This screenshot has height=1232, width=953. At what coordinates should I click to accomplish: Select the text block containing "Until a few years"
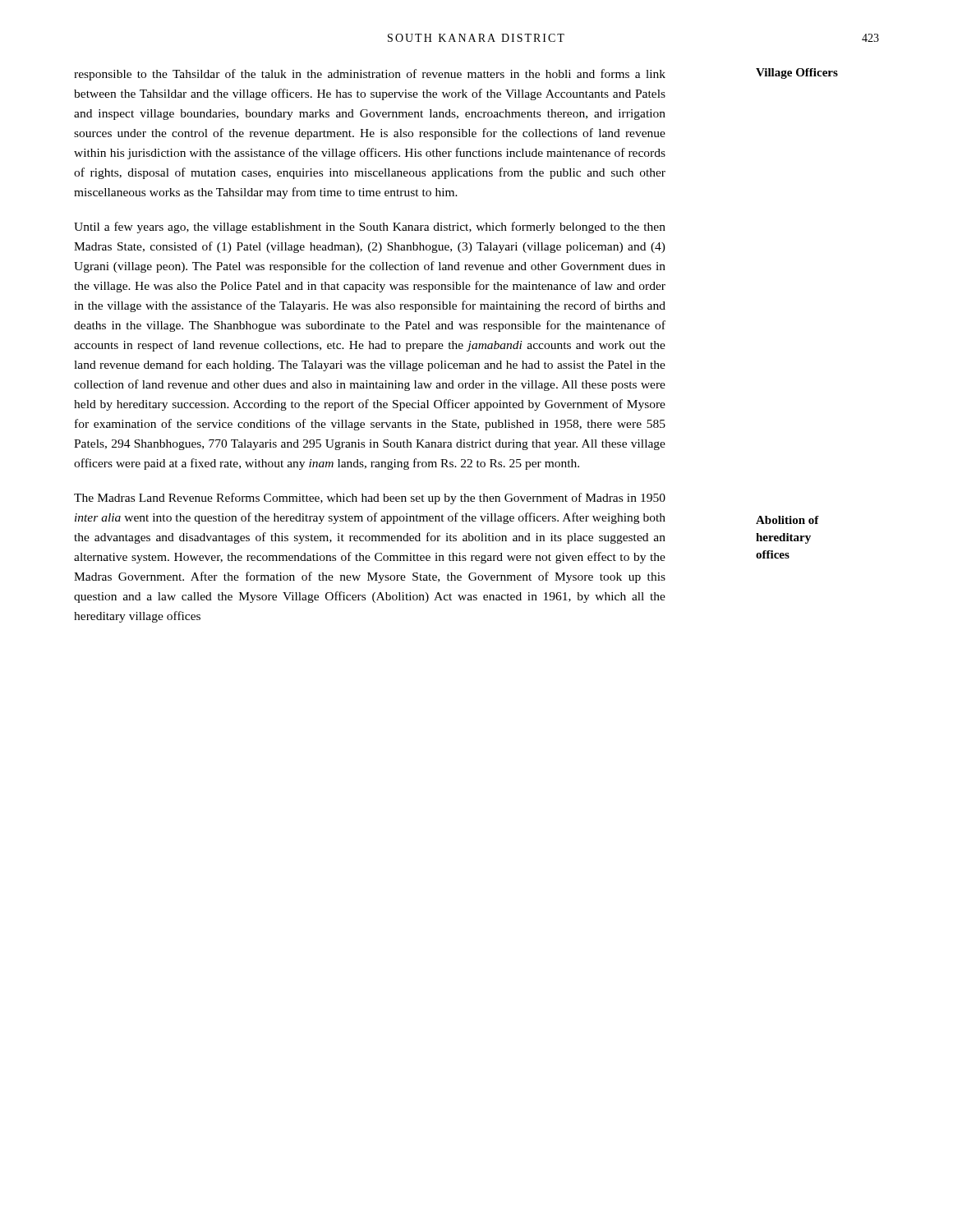[370, 345]
